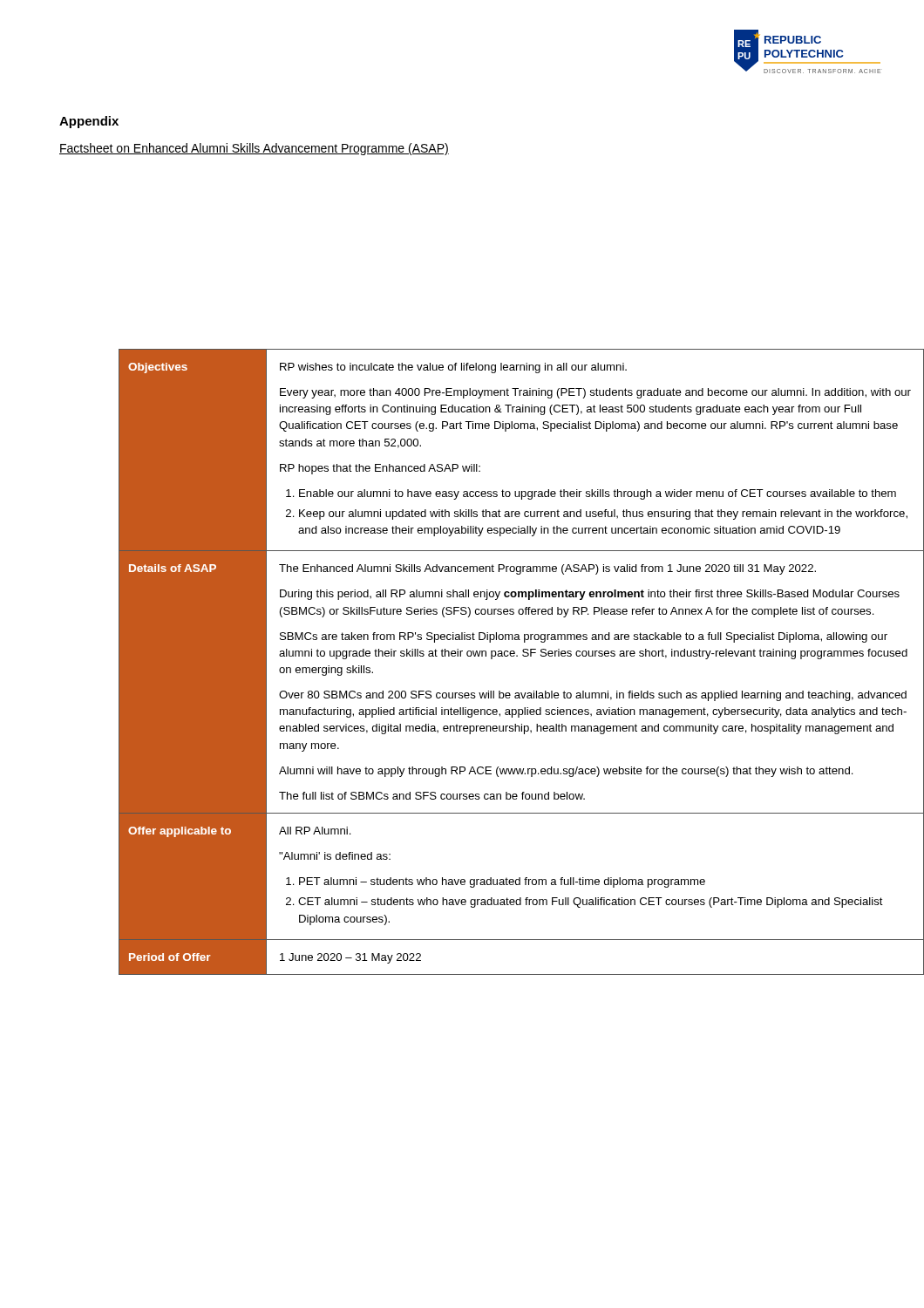Select the title containing "Factsheet on Enhanced"
The image size is (924, 1308).
254,148
